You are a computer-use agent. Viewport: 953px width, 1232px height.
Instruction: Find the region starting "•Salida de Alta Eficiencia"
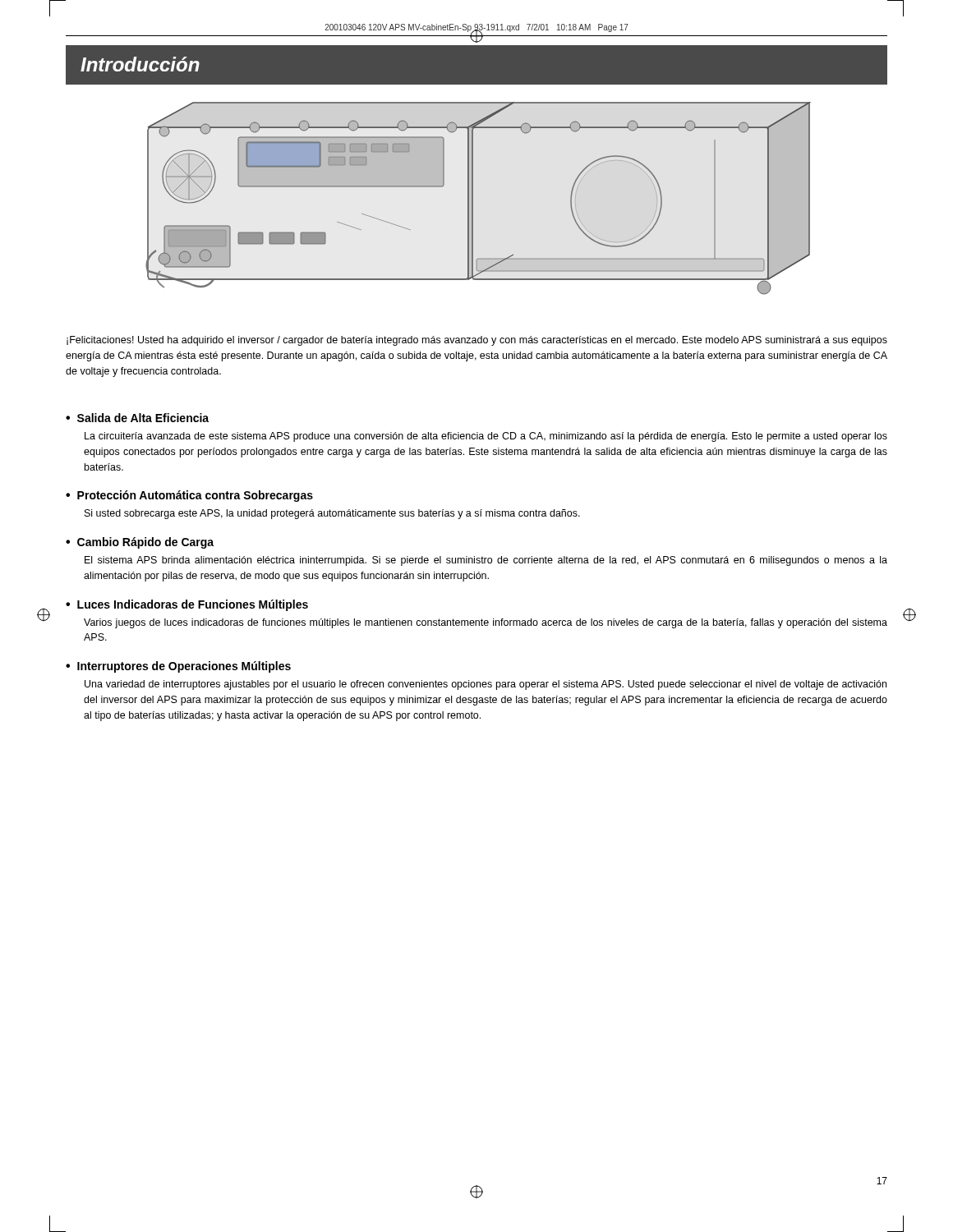tap(137, 418)
